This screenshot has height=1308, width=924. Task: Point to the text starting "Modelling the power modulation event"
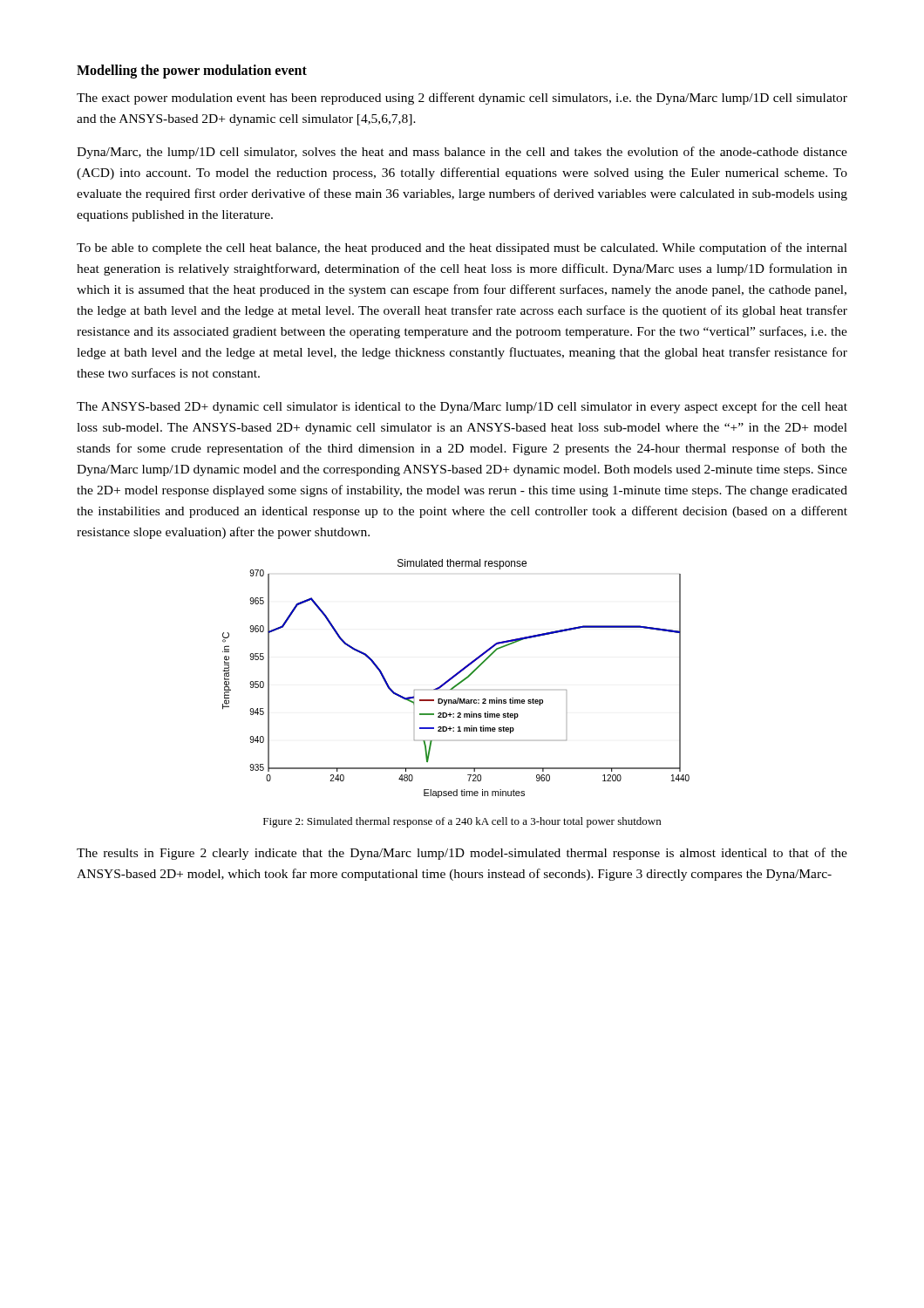pos(192,70)
